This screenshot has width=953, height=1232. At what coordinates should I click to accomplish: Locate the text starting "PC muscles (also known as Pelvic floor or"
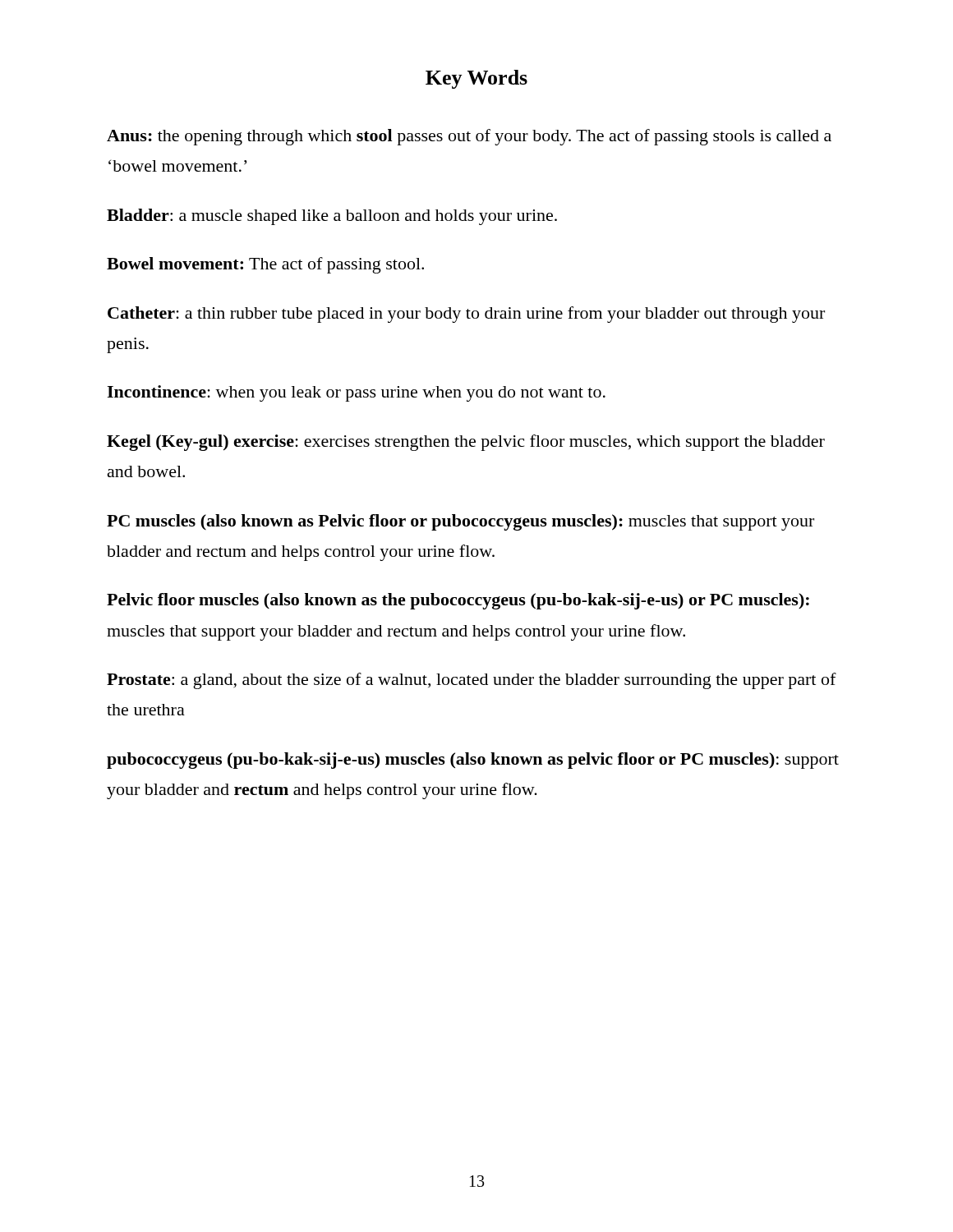(x=461, y=535)
